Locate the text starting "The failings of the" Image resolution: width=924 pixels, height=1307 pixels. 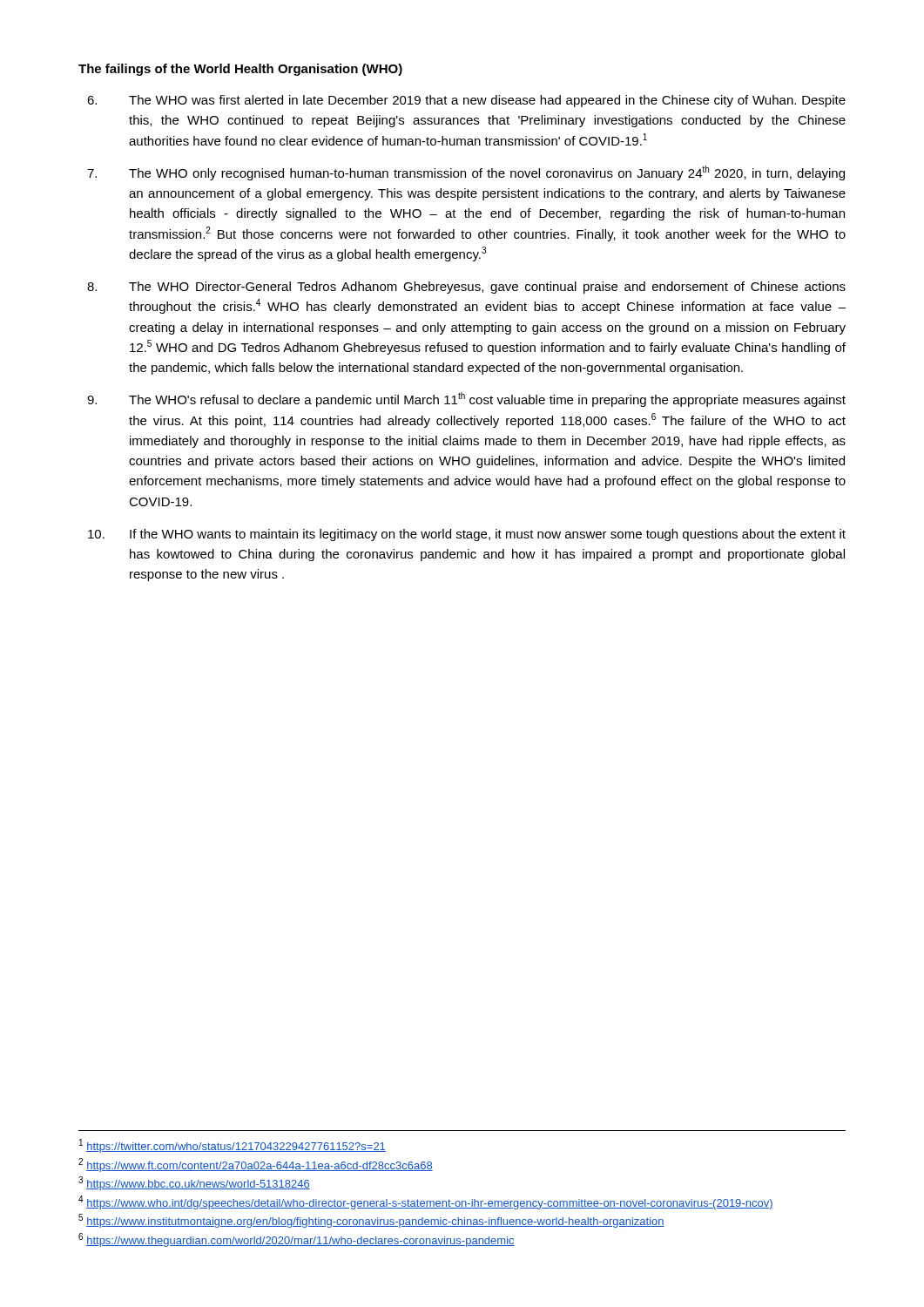coord(240,68)
